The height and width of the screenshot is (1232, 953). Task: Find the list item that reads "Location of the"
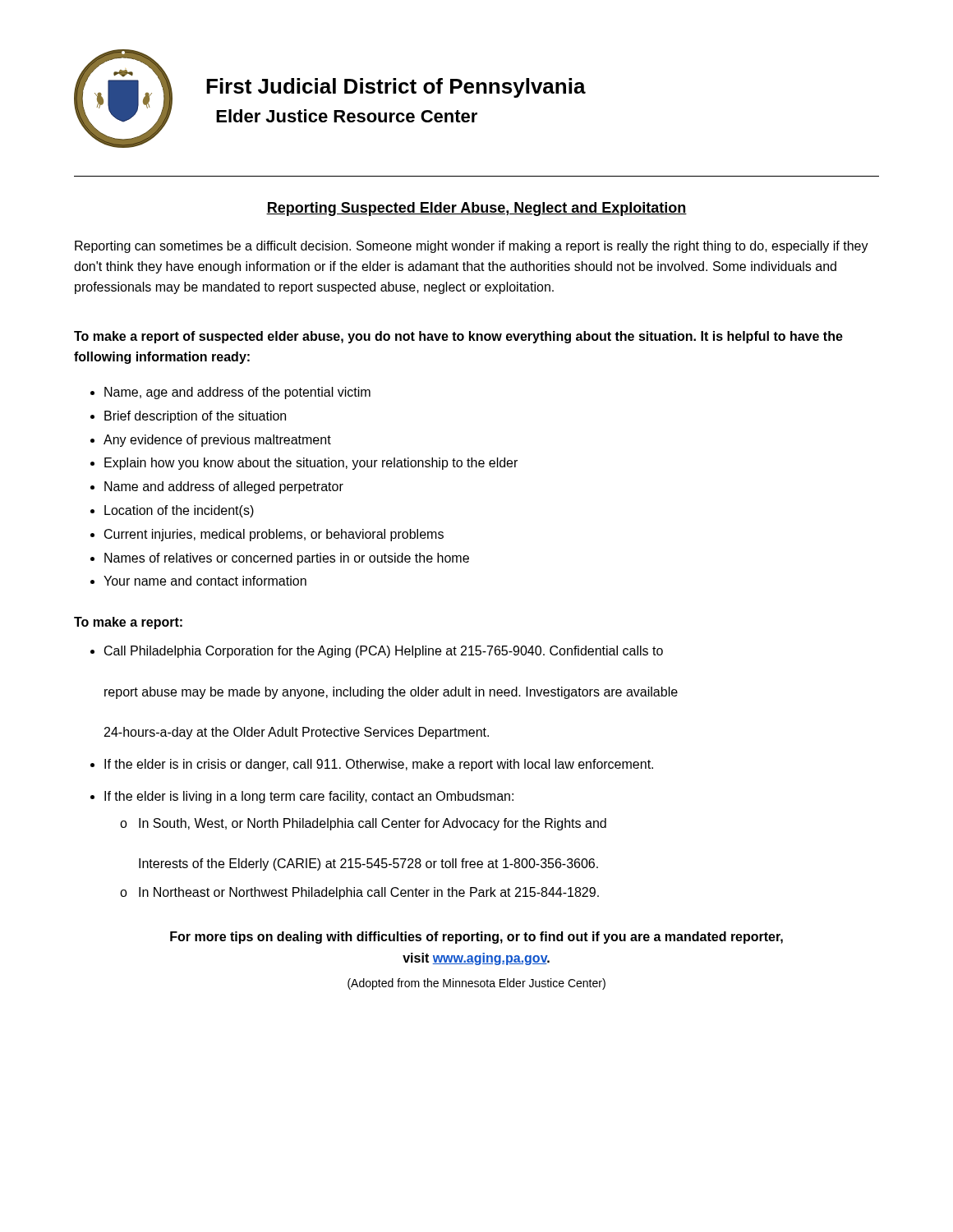(179, 510)
